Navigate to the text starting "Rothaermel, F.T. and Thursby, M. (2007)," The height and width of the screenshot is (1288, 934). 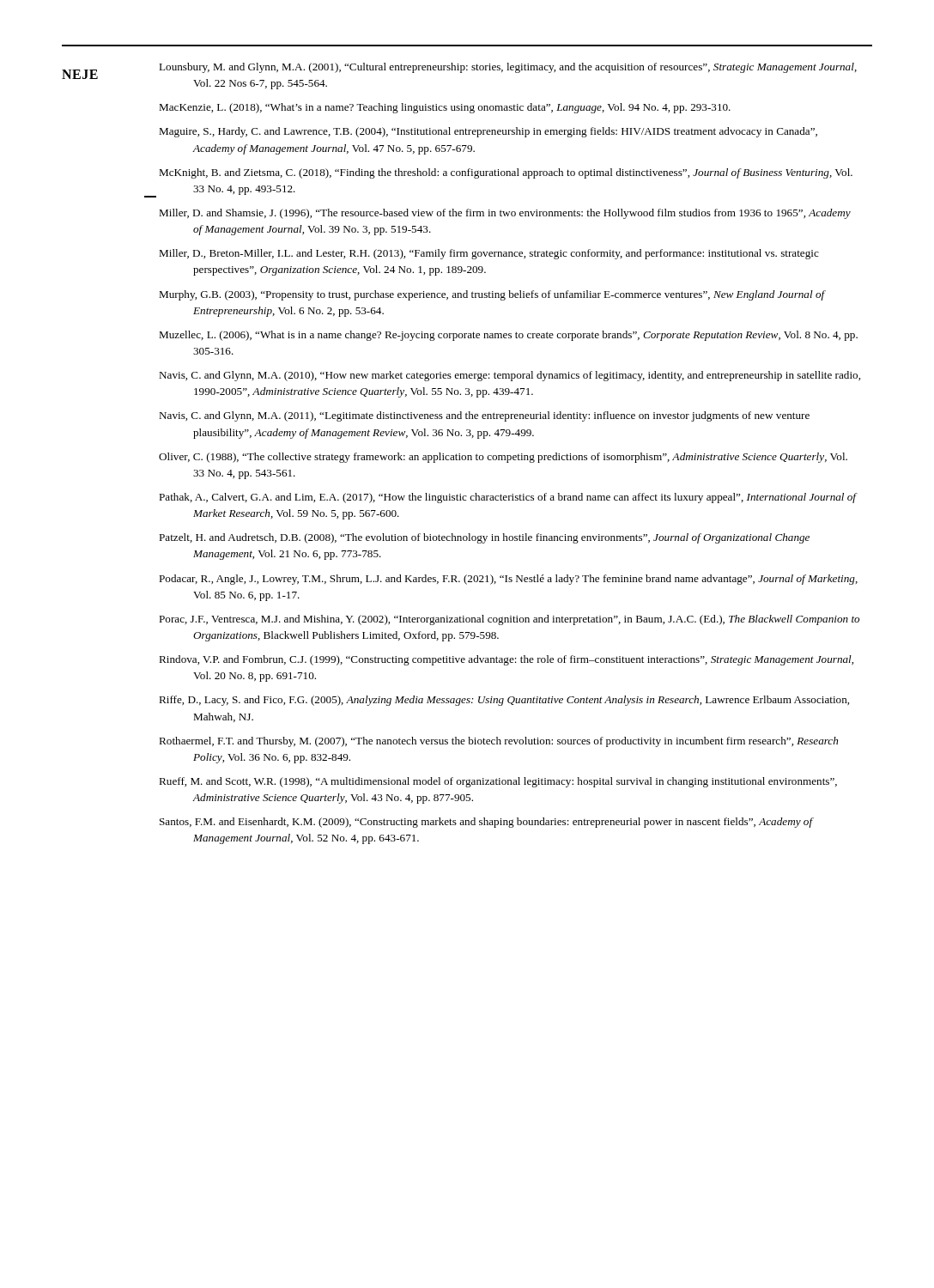[499, 749]
